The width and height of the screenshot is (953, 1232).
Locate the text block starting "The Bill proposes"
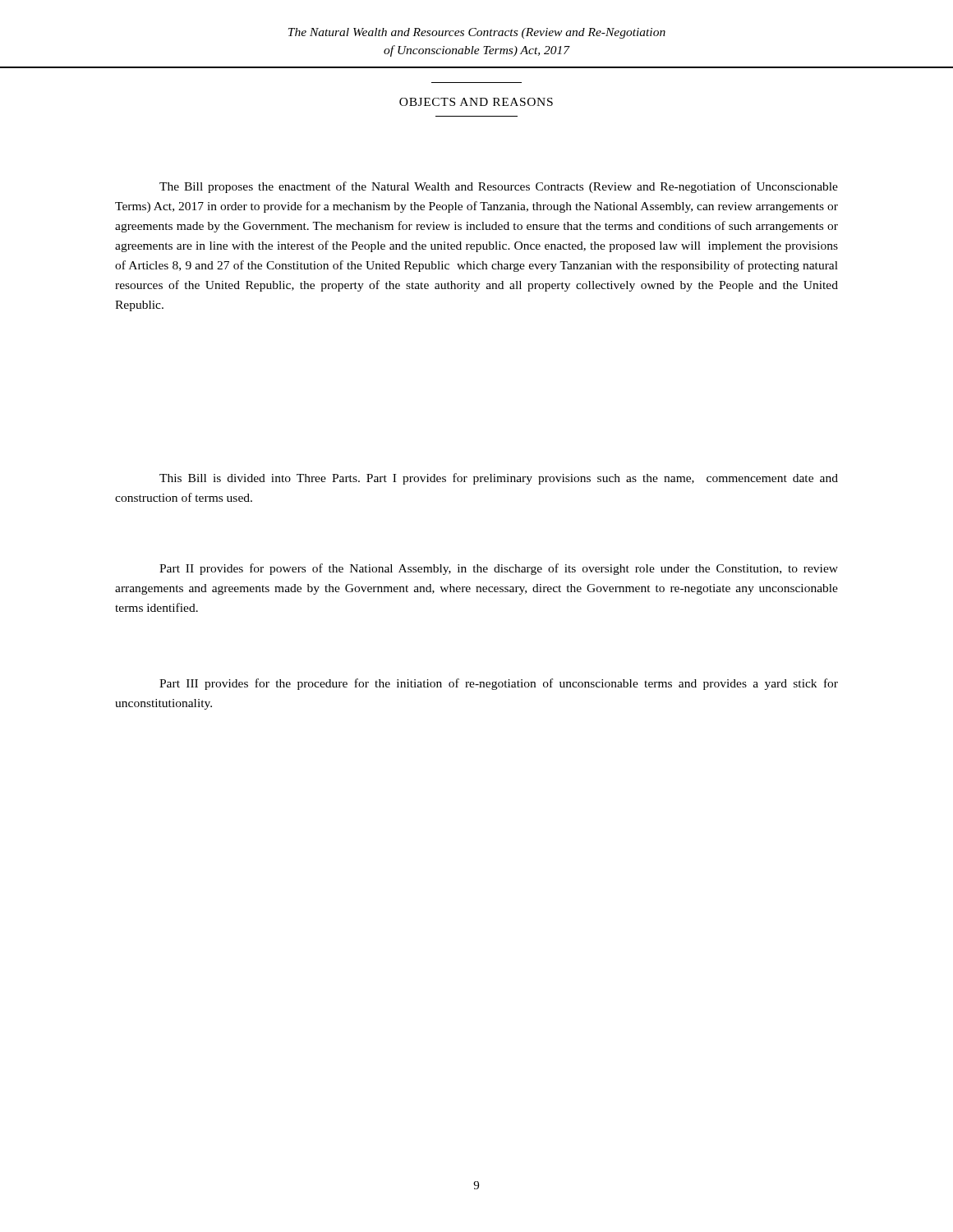pyautogui.click(x=476, y=246)
